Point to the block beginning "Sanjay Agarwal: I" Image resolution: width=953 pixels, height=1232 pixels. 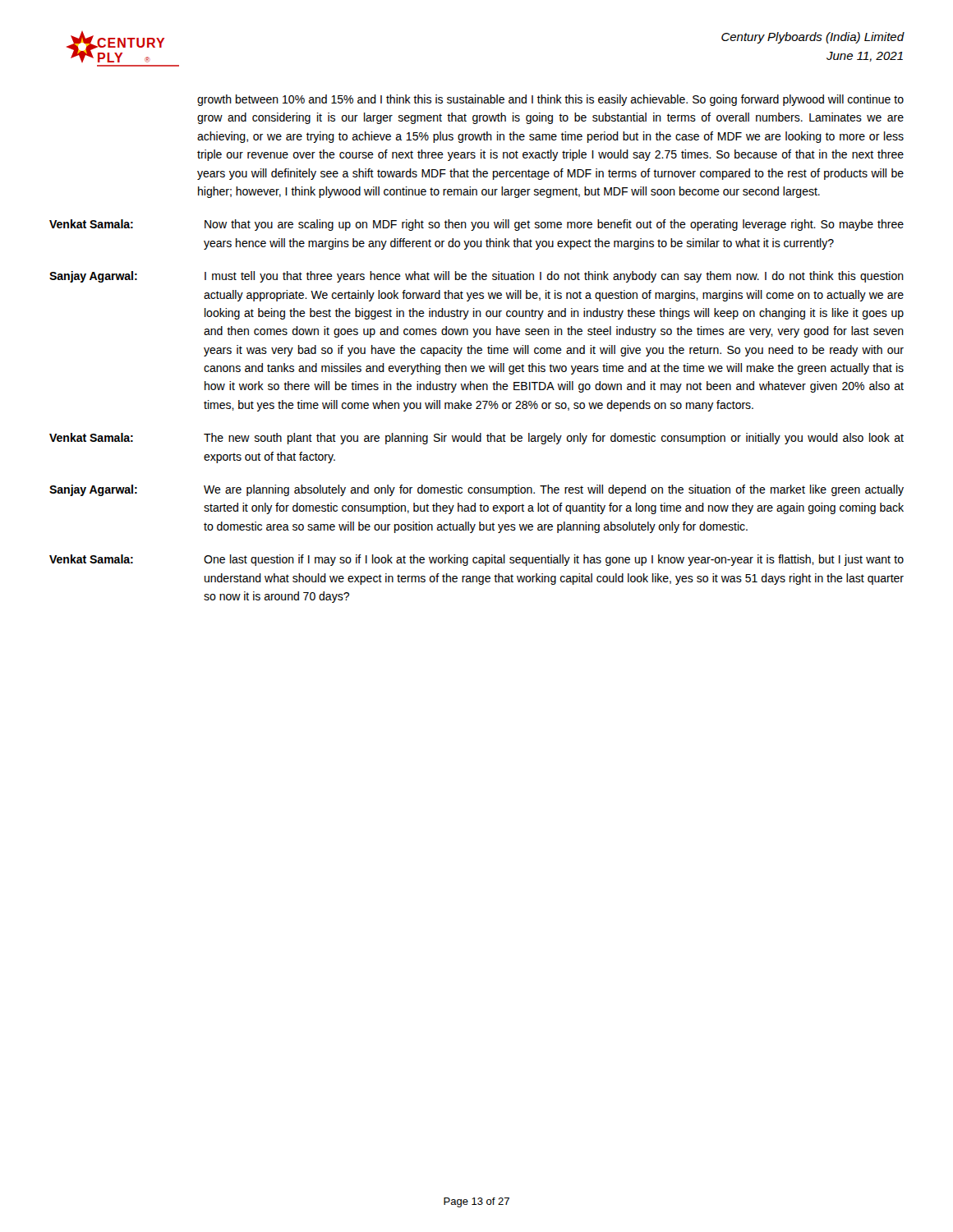click(x=476, y=341)
